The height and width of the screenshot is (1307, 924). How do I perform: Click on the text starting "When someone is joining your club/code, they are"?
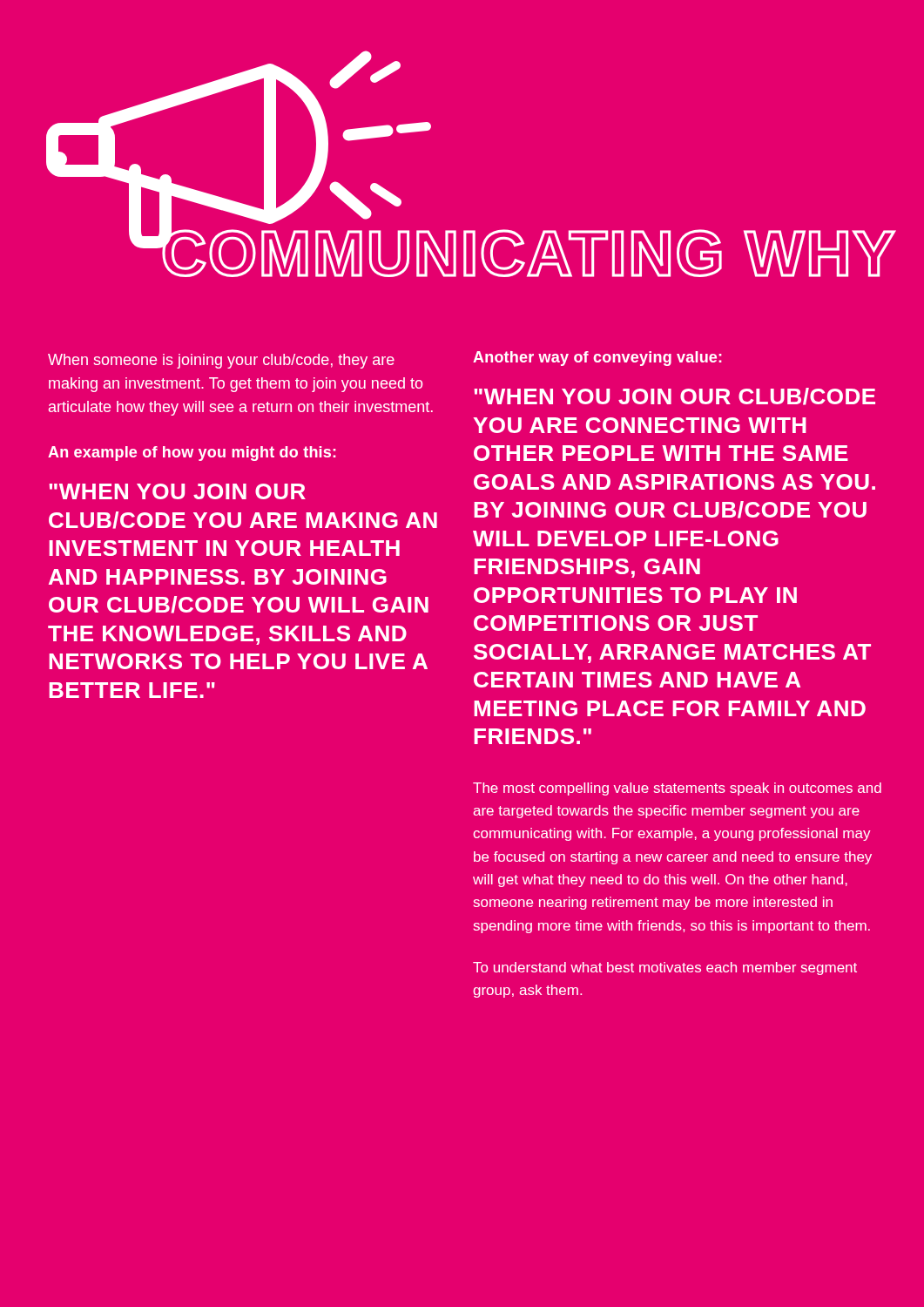tap(244, 384)
